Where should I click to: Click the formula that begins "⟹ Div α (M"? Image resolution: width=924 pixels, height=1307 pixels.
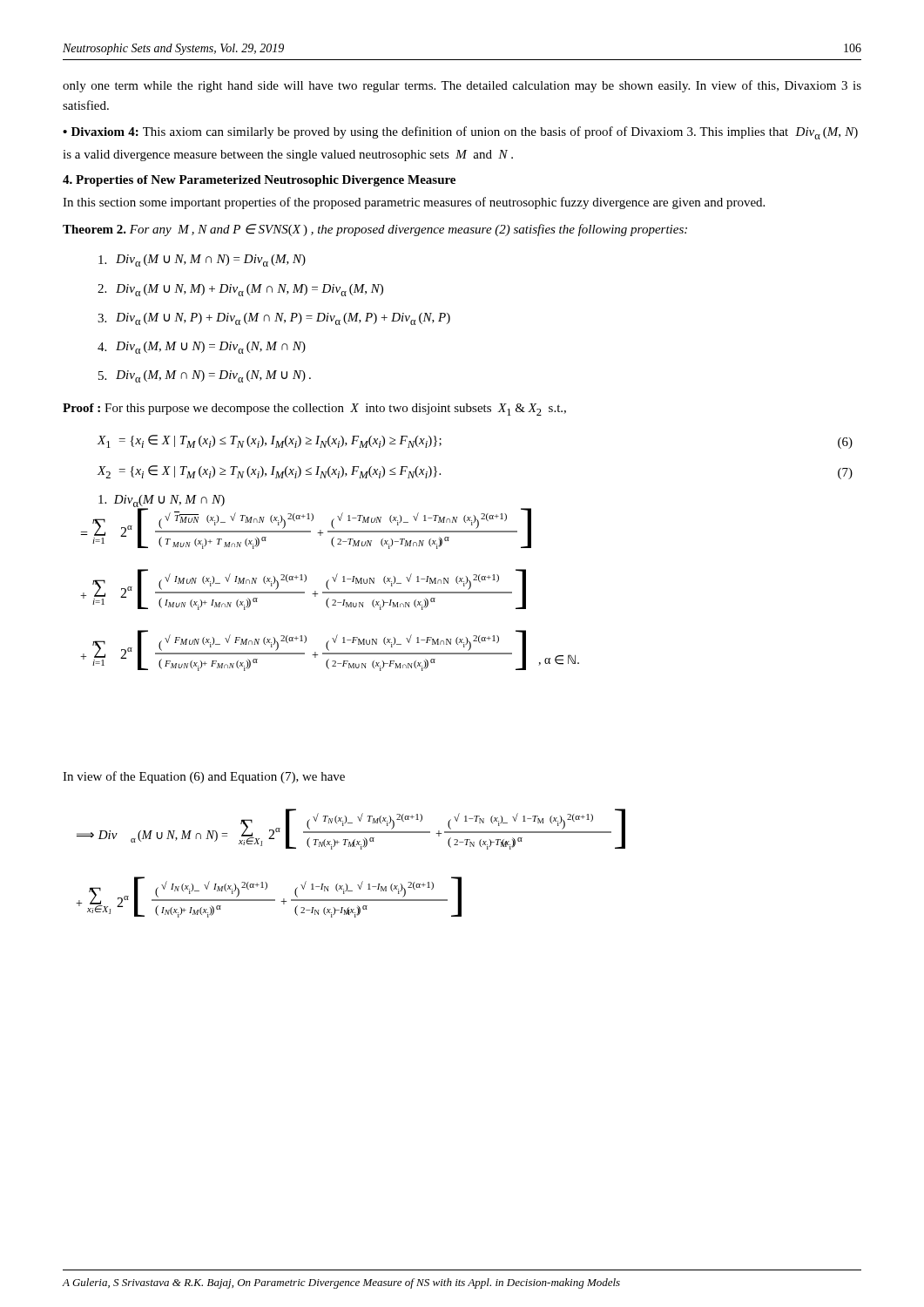(466, 881)
